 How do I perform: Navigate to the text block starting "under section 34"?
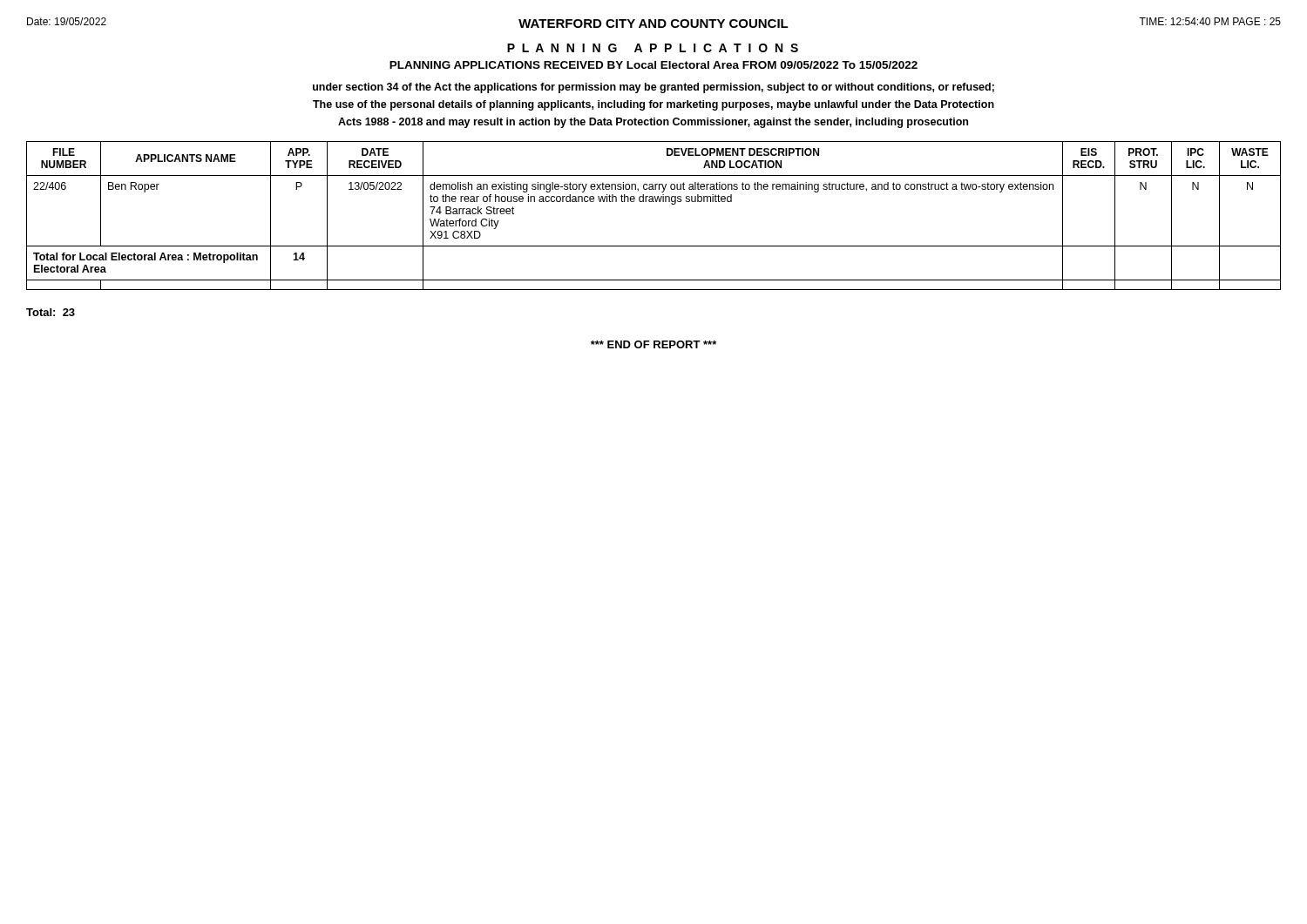pyautogui.click(x=654, y=105)
